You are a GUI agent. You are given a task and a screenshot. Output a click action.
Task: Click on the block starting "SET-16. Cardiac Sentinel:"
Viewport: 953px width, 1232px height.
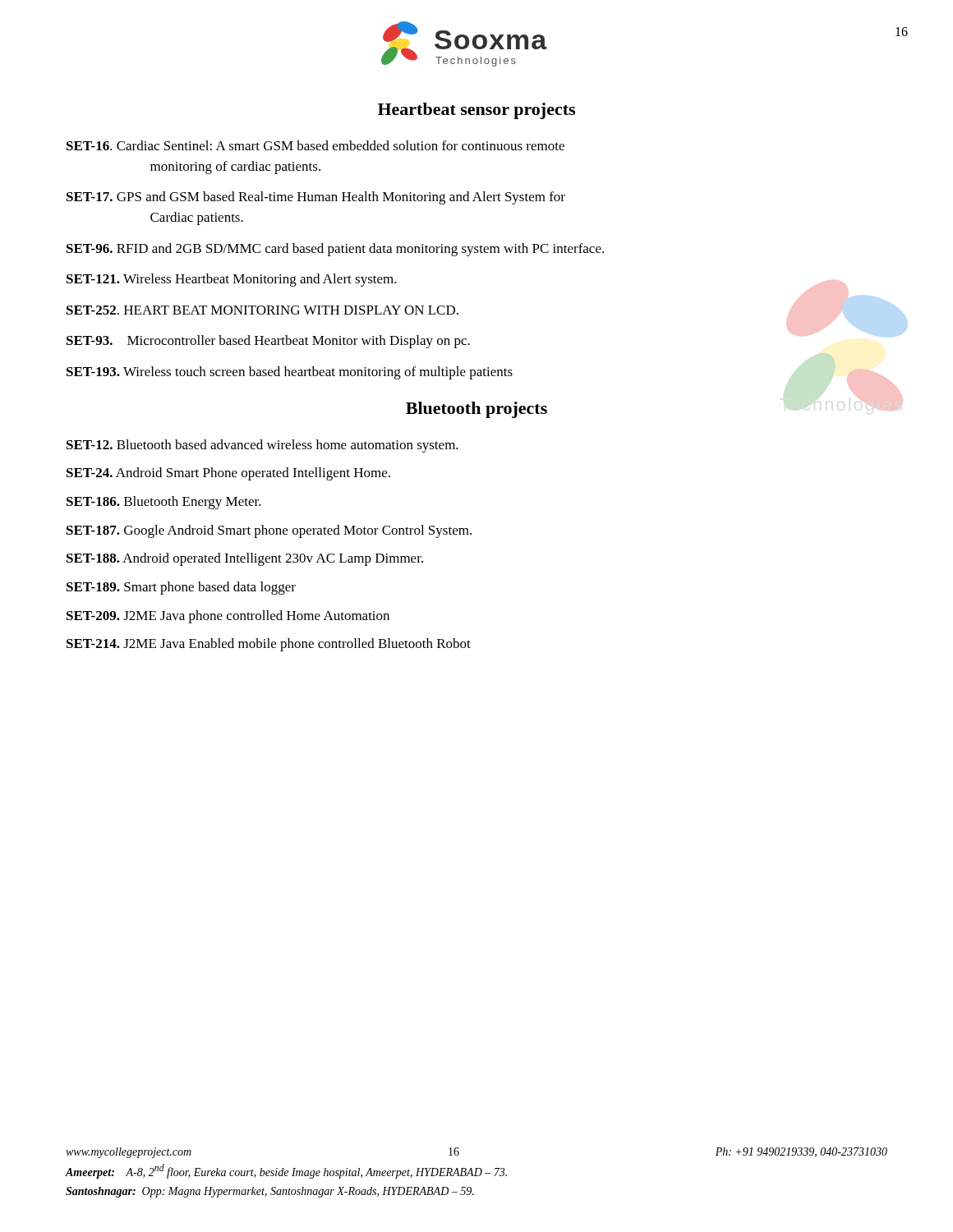[x=315, y=156]
